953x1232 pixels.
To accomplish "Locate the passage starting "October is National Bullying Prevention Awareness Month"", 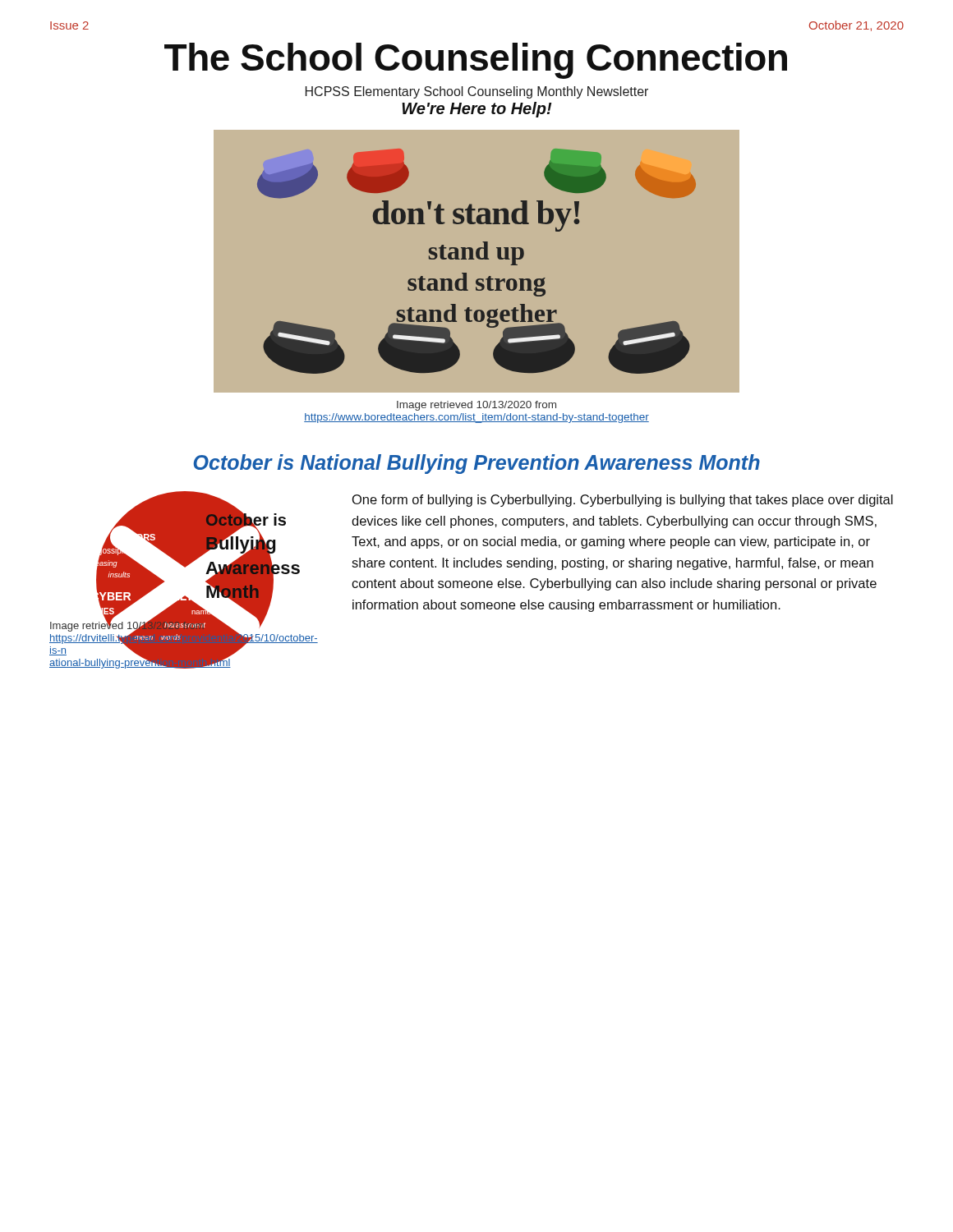I will coord(476,462).
